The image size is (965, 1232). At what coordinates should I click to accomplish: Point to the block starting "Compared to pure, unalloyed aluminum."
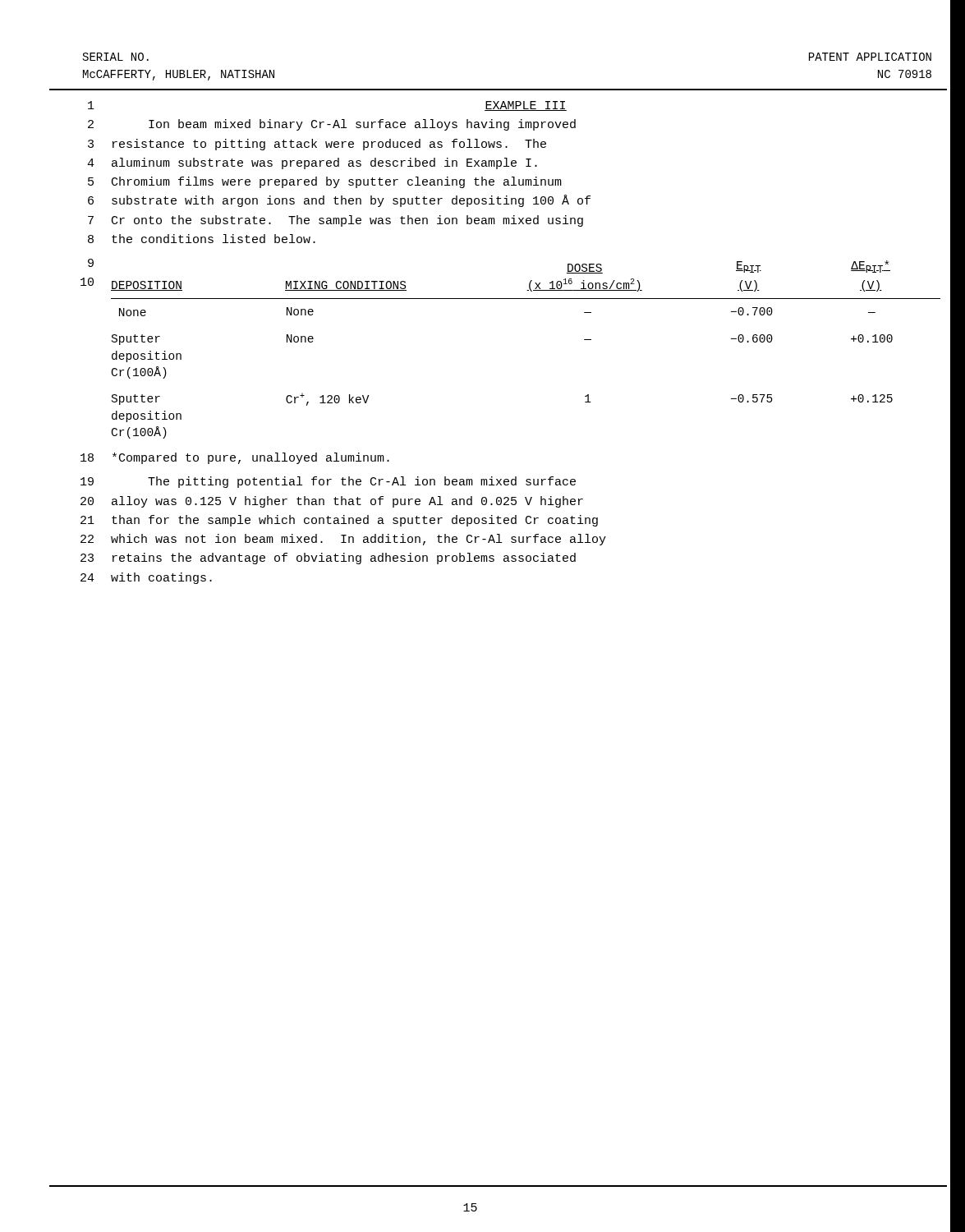click(251, 459)
